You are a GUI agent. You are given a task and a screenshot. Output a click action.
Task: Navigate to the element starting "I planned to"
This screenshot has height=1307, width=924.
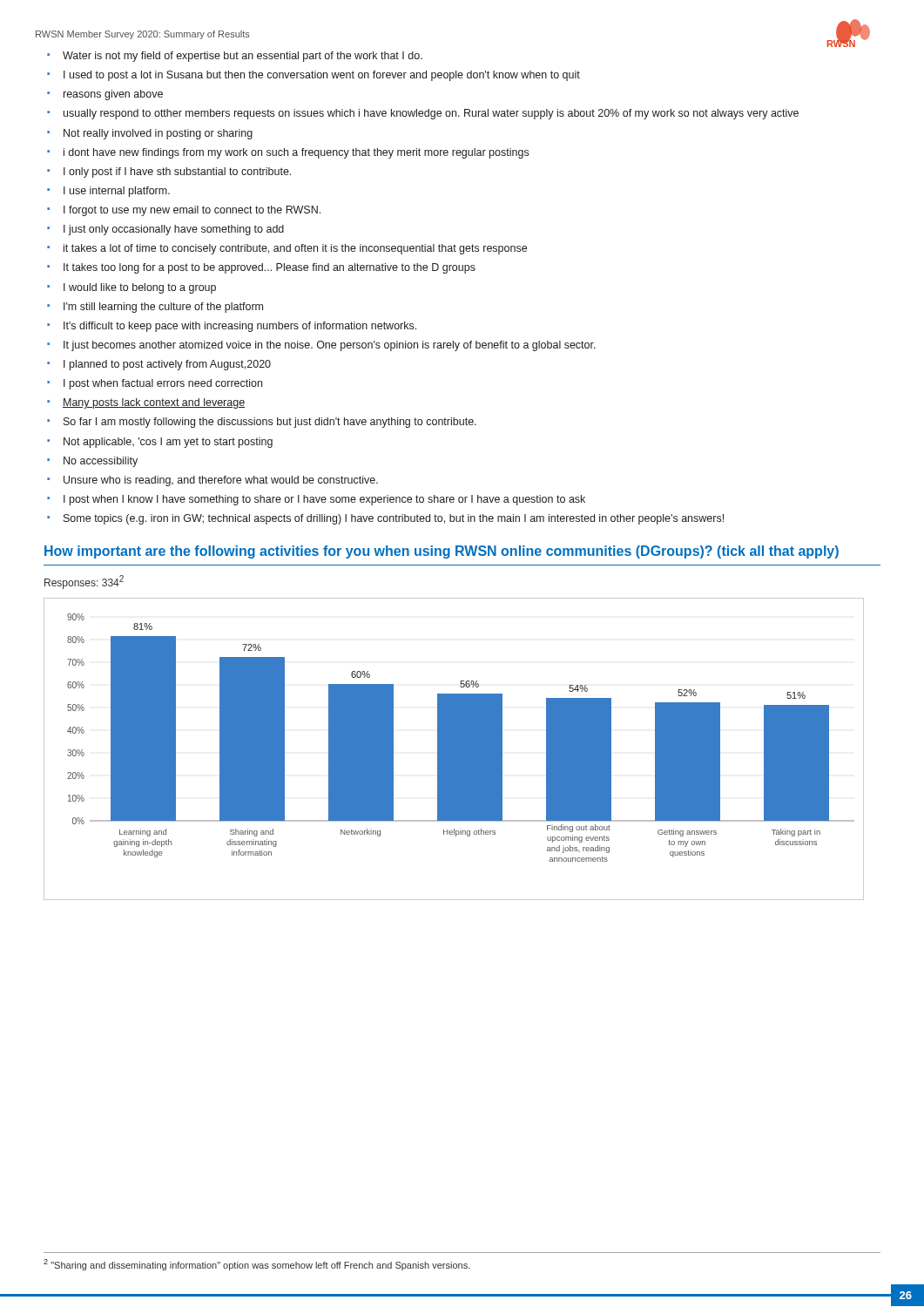tap(159, 365)
